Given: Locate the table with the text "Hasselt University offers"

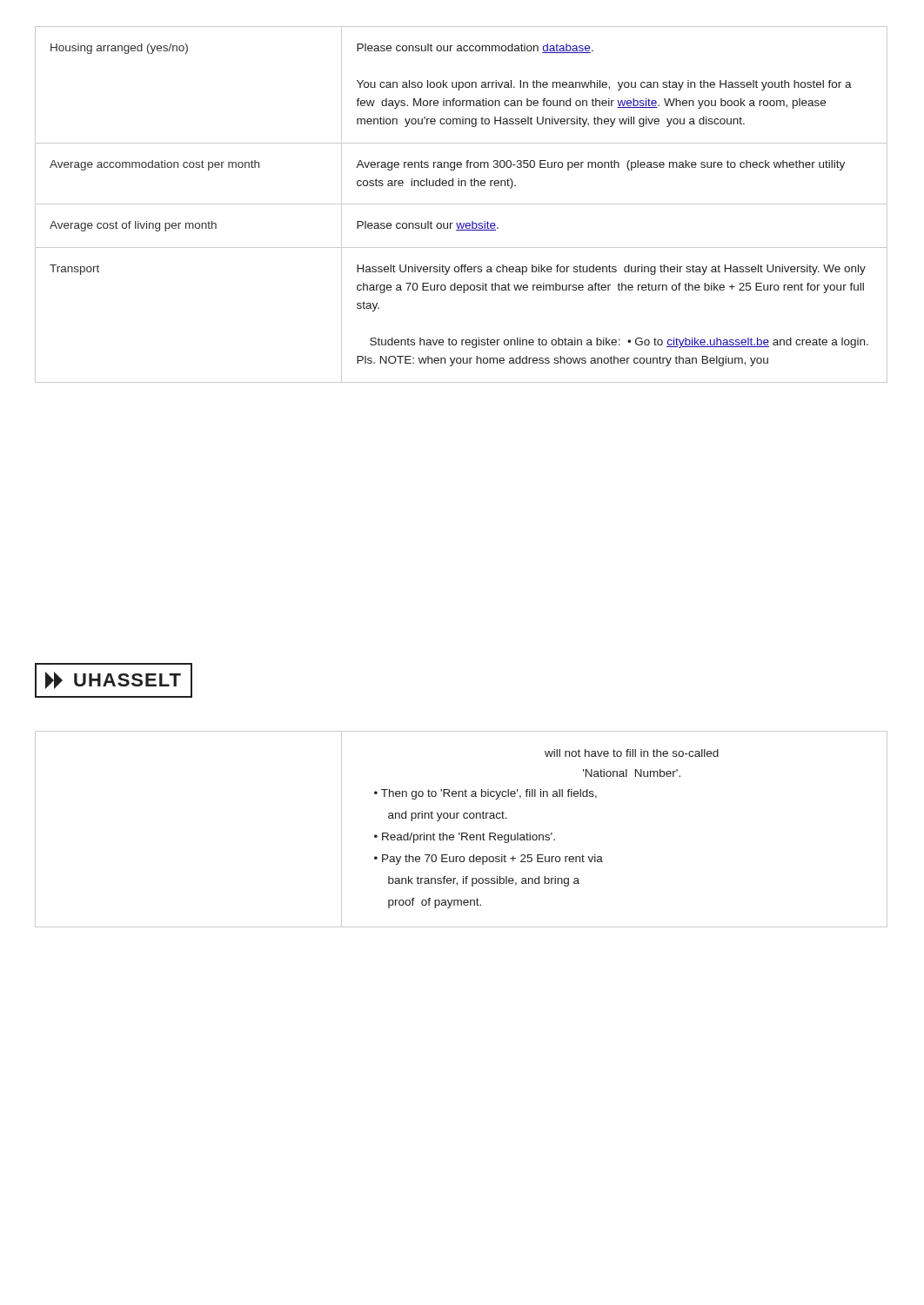Looking at the screenshot, I should coord(461,204).
